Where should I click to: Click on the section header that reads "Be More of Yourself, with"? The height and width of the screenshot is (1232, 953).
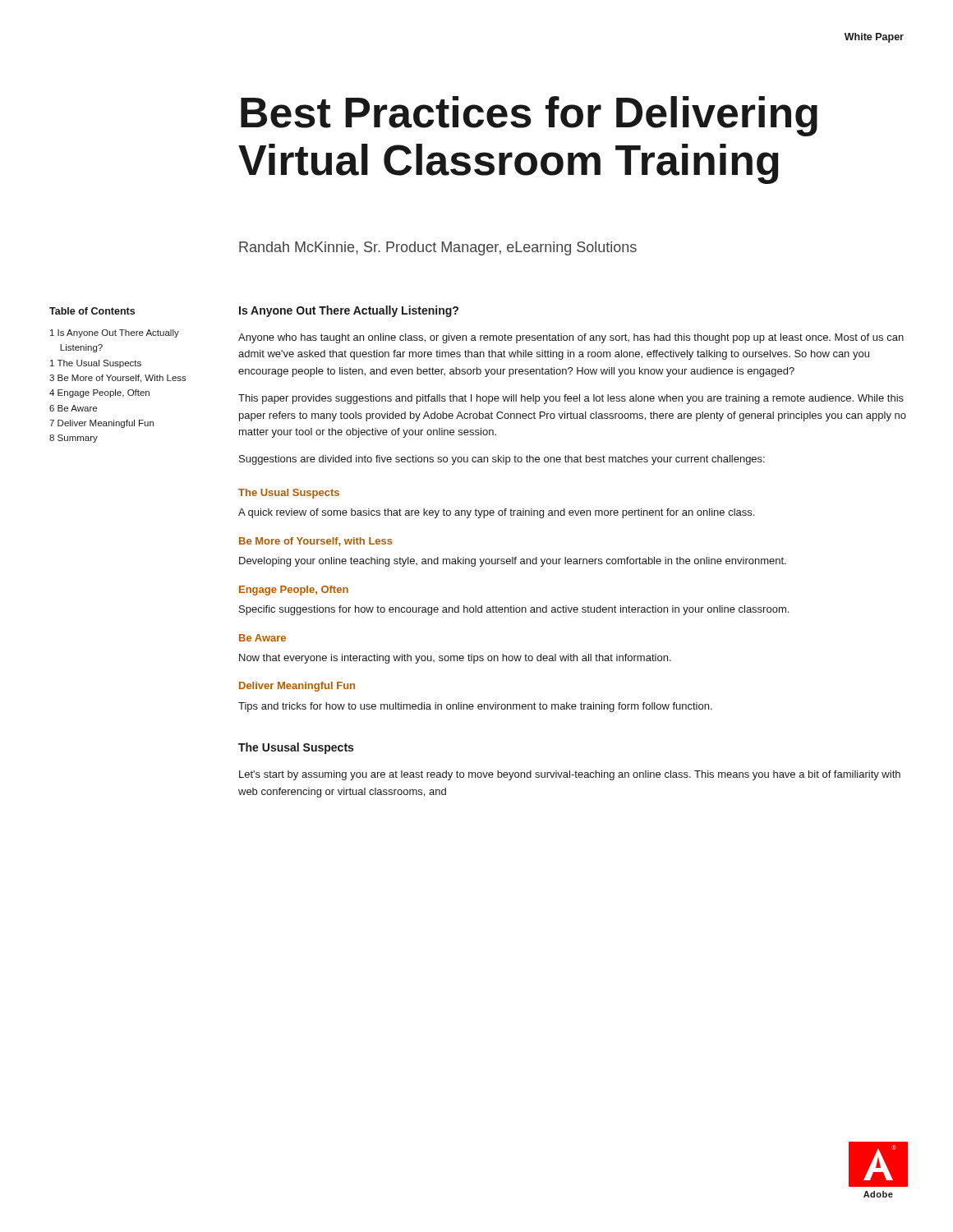(x=315, y=541)
